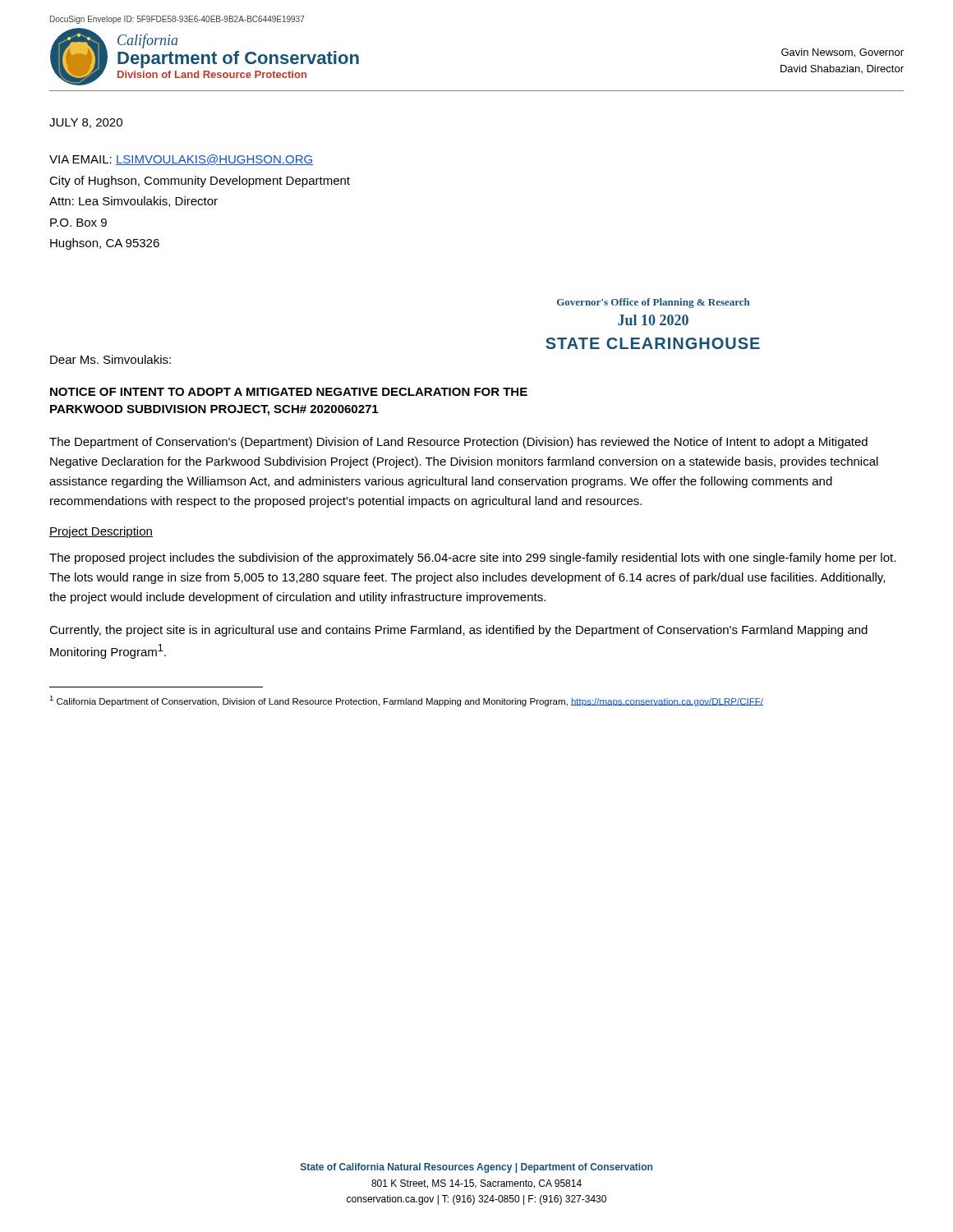The image size is (953, 1232).
Task: Select the infographic
Action: pyautogui.click(x=653, y=324)
